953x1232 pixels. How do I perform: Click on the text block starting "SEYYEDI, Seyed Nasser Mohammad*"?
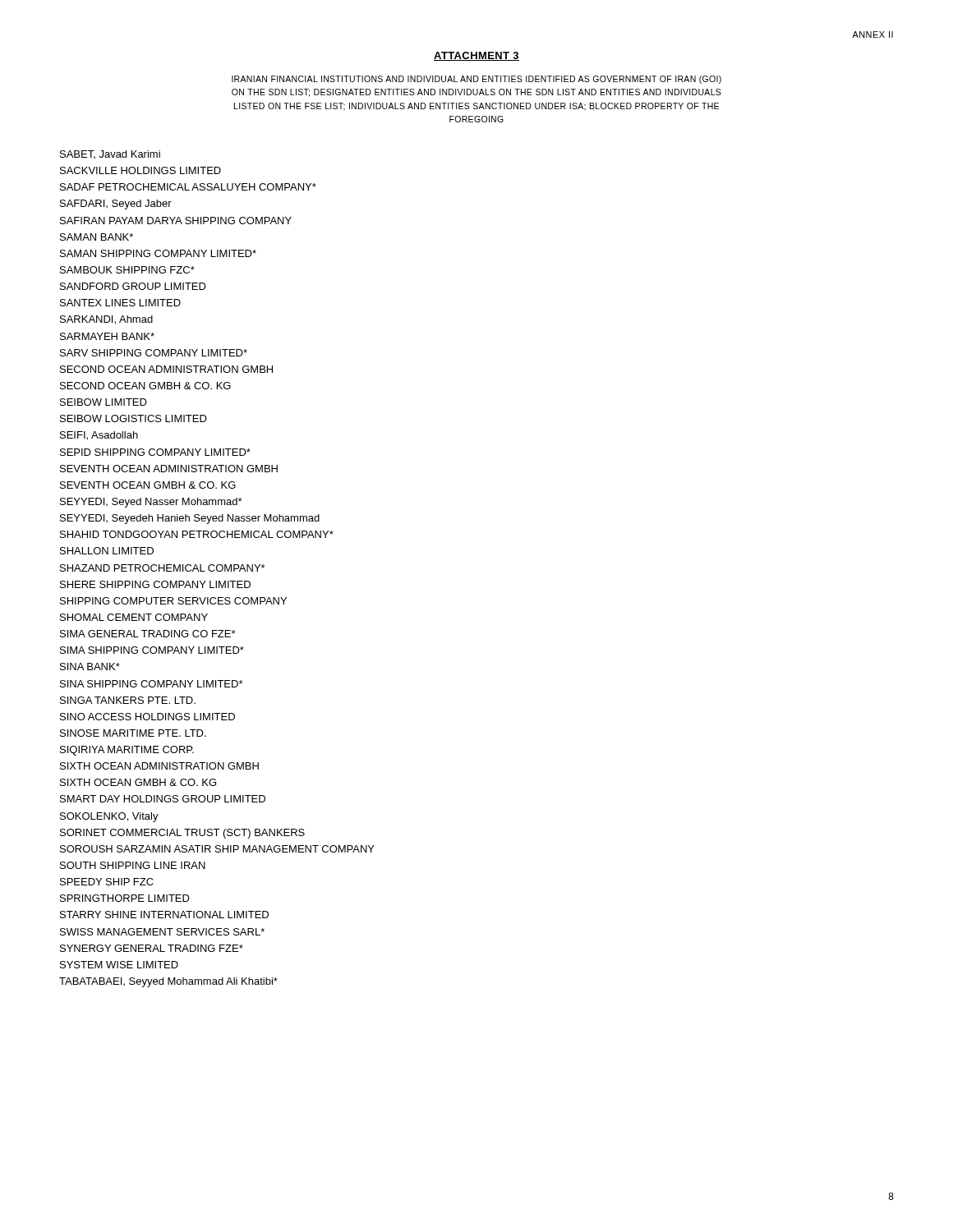(151, 501)
